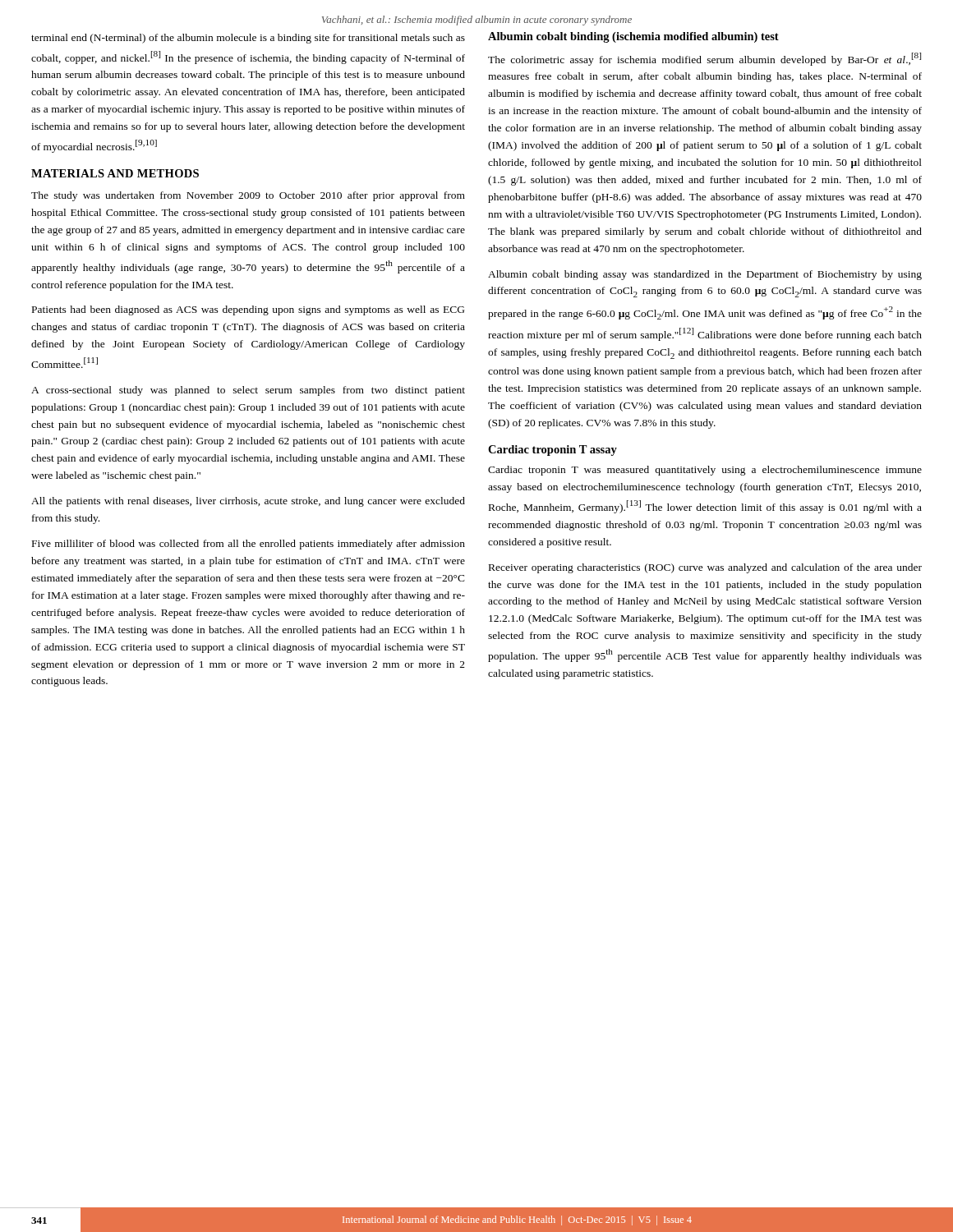Click on the passage starting "All the patients with renal diseases, liver cirrhosis,"
Screen dimensions: 1232x953
(x=248, y=510)
